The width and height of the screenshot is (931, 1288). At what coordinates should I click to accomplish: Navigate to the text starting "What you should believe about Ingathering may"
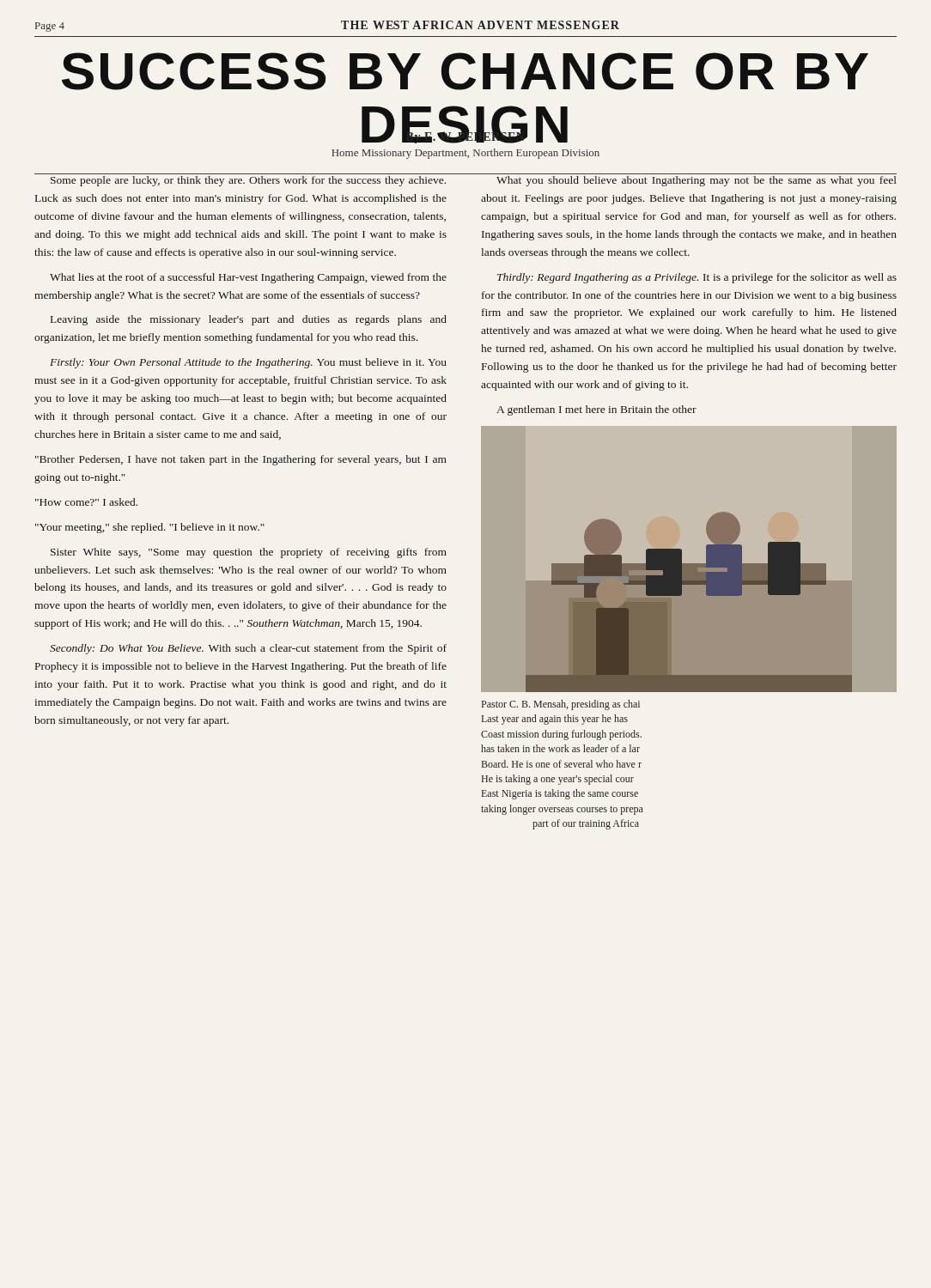pos(689,295)
